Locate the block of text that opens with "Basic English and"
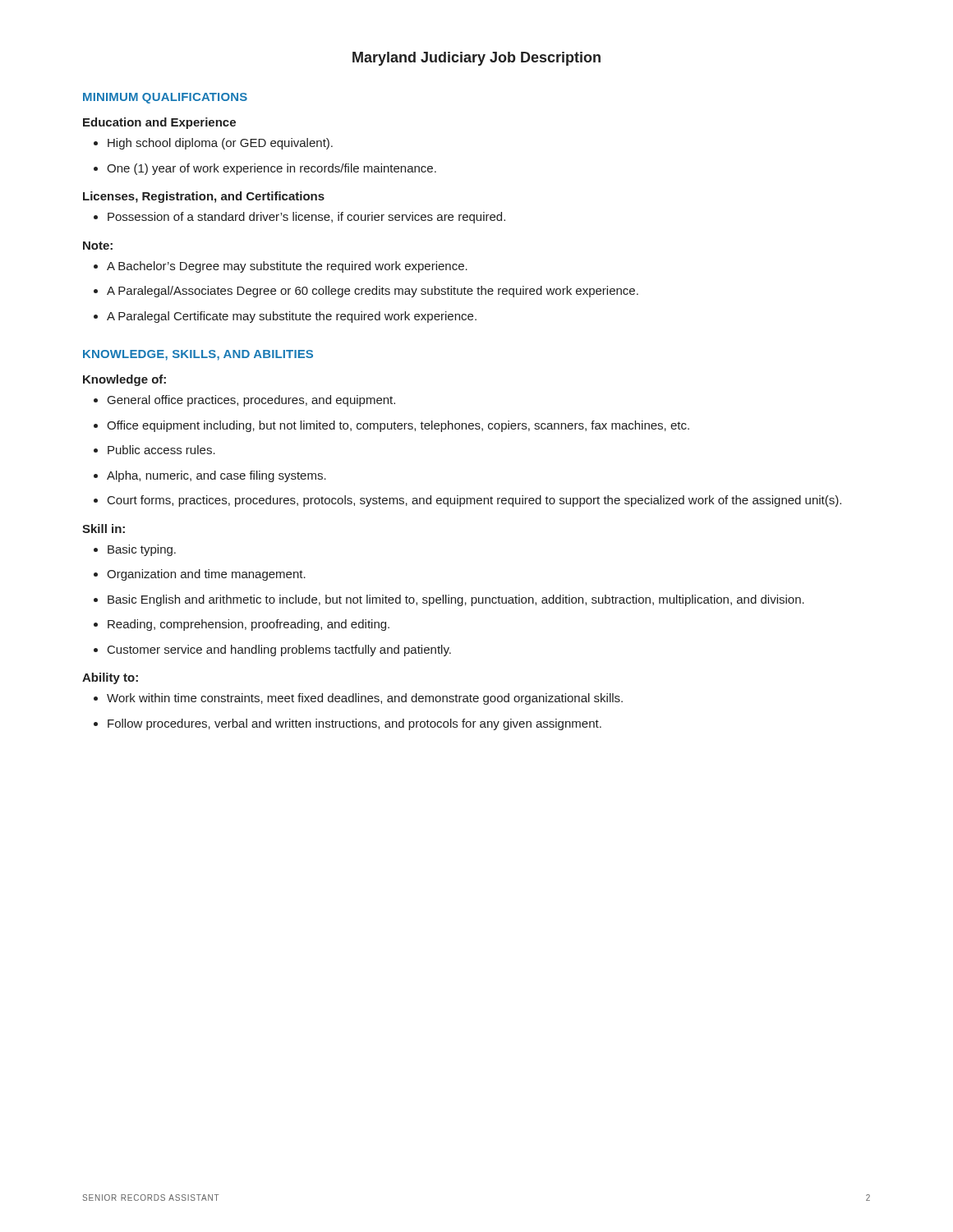 (x=456, y=599)
